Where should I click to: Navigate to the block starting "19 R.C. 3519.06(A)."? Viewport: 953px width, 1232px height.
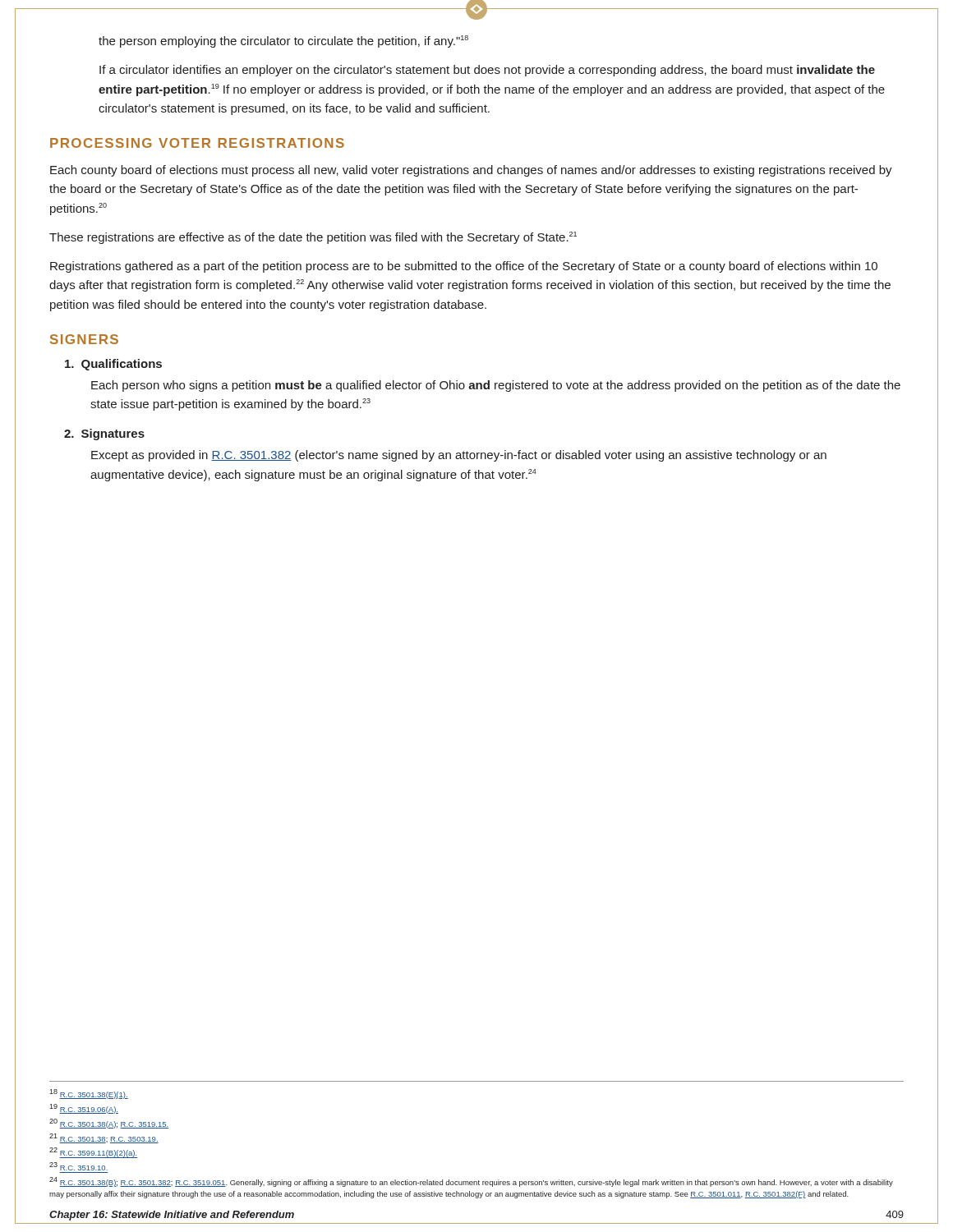(x=84, y=1108)
